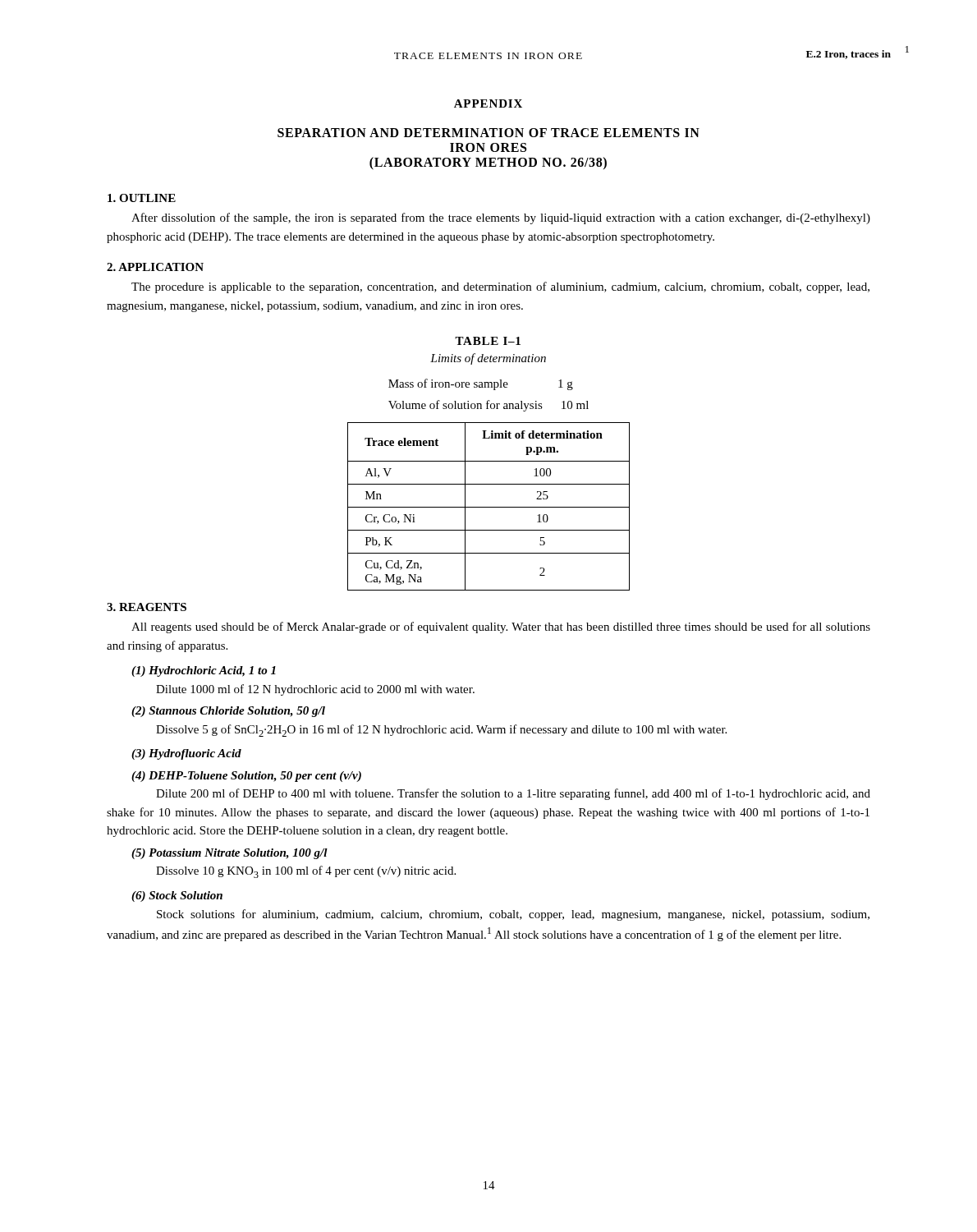Select the text starting "Mass of iron-ore sample1 g Volume of"
This screenshot has width=977, height=1232.
click(x=488, y=395)
